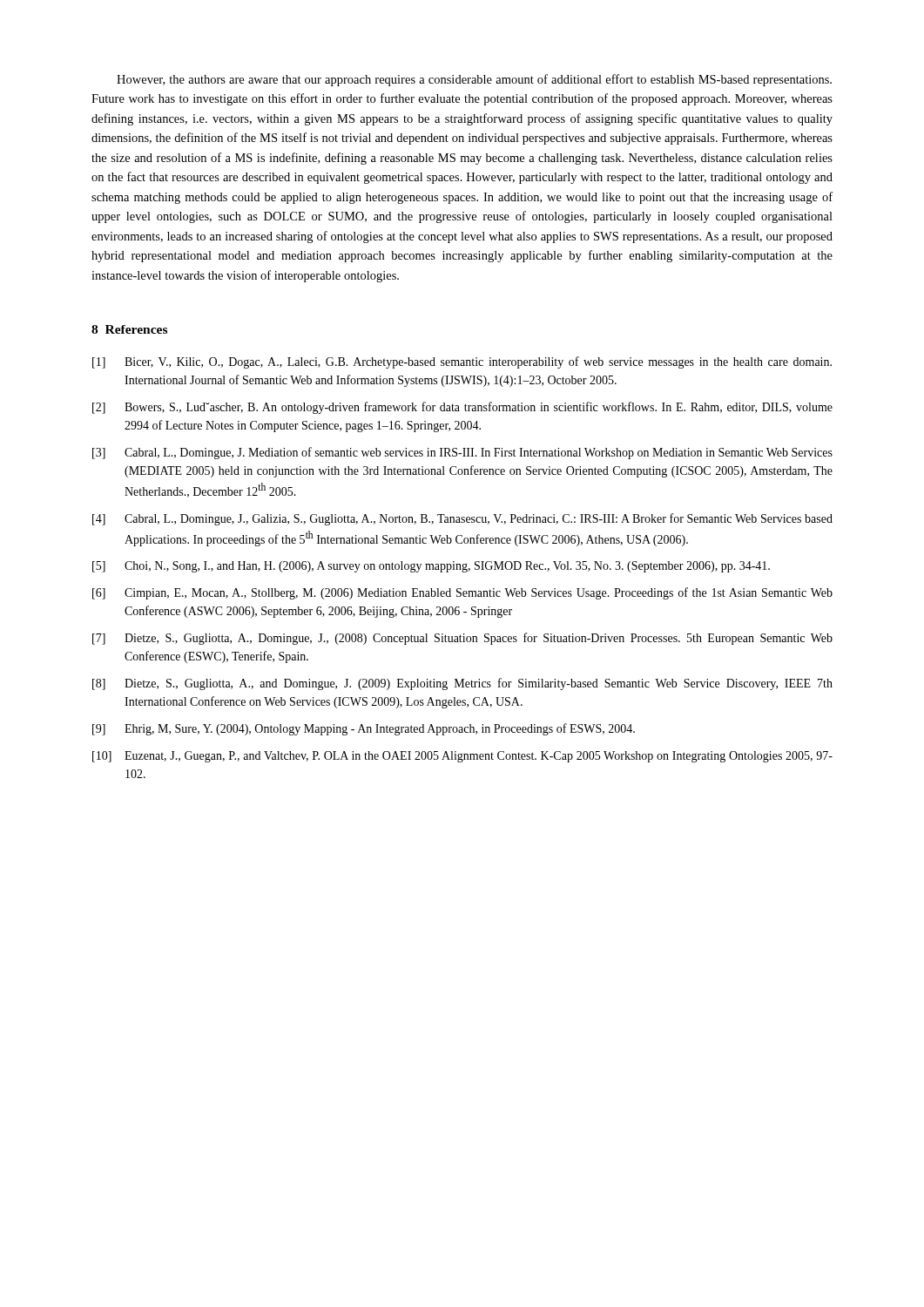924x1307 pixels.
Task: Find the list item that reads "[2] Bowers, S., Lud˘ascher, B. An ontology-driven framework"
Action: 462,417
